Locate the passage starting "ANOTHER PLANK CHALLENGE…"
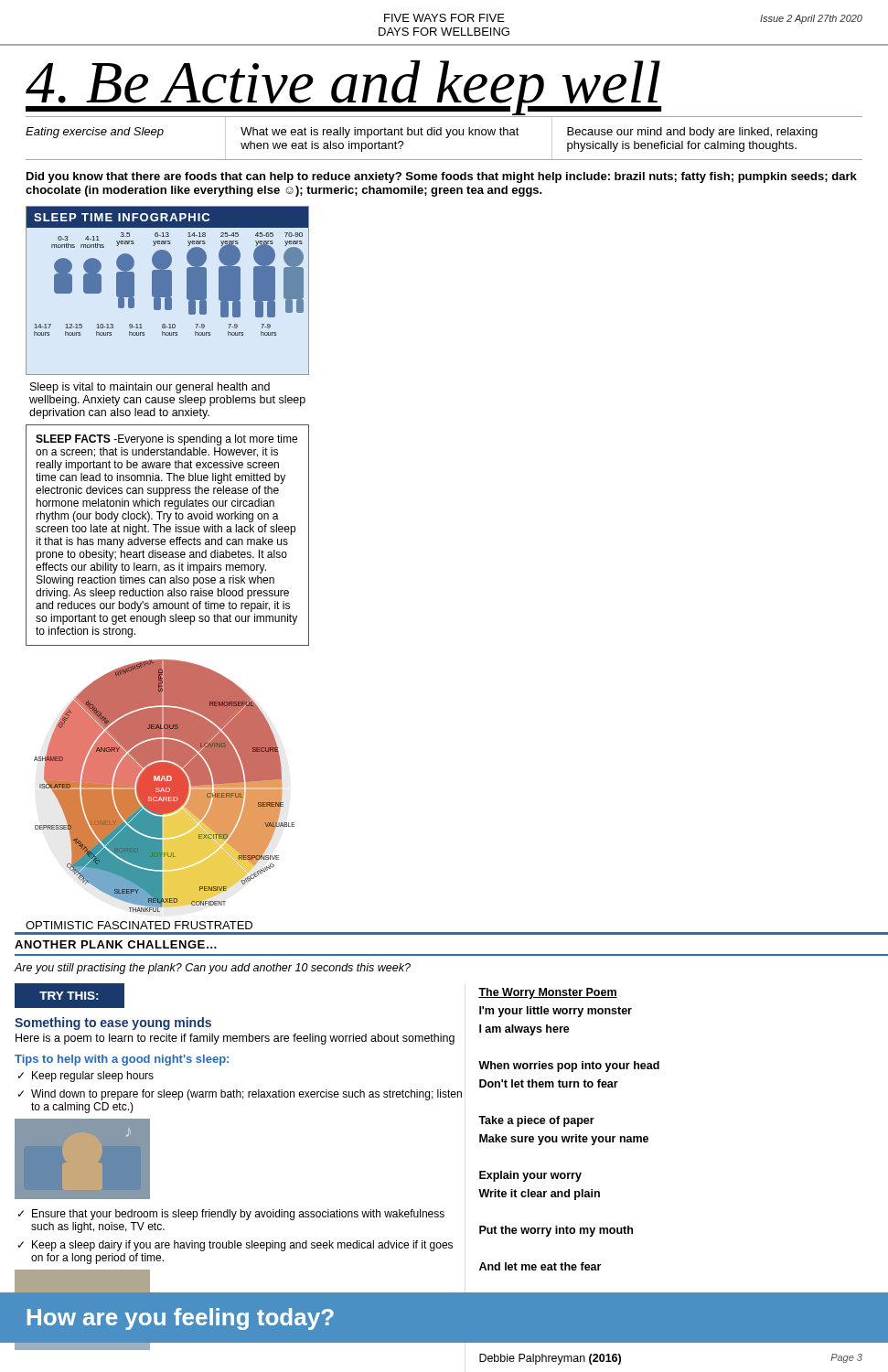This screenshot has height=1372, width=888. click(x=116, y=944)
